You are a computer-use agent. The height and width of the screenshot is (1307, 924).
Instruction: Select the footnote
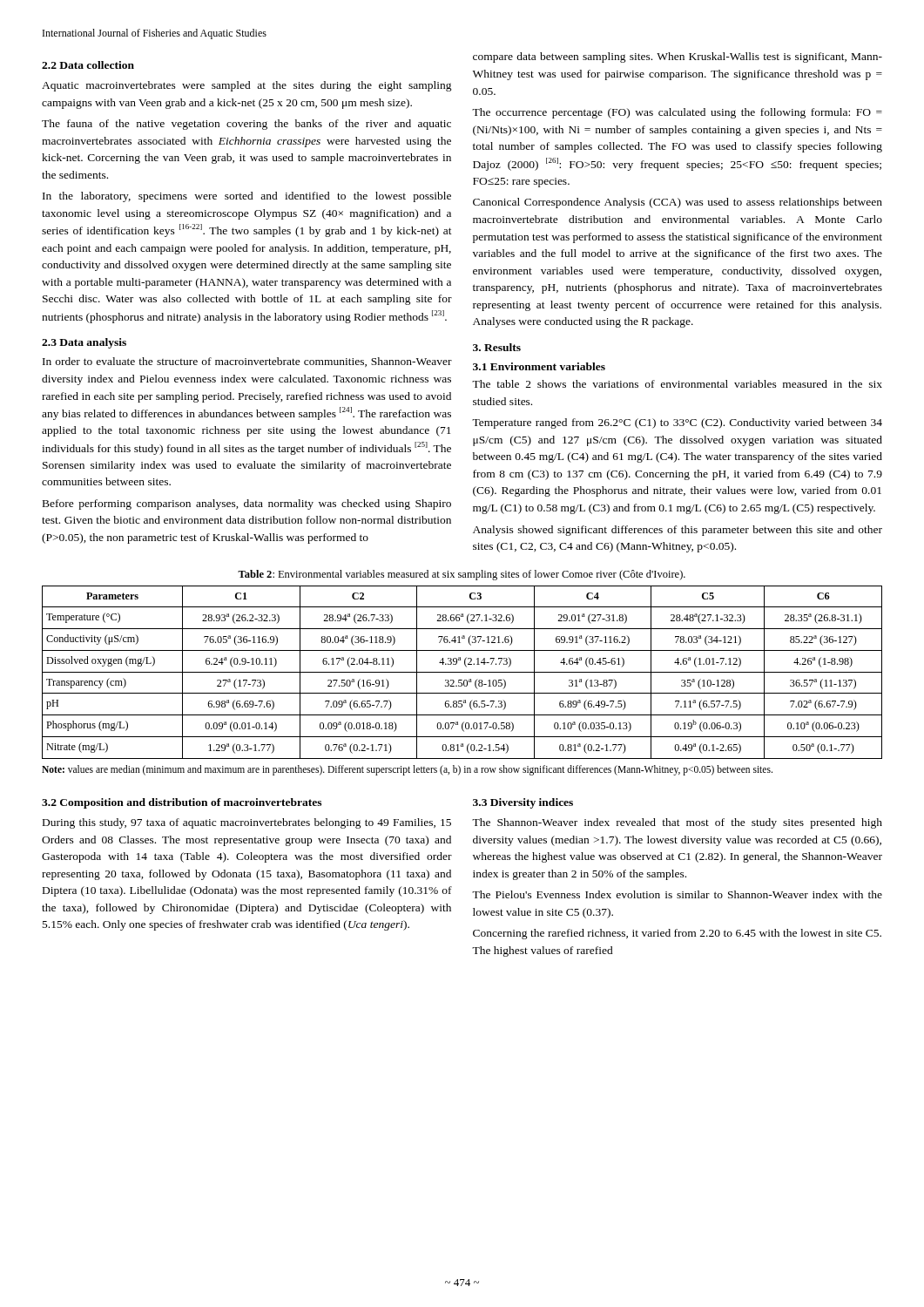click(x=407, y=769)
